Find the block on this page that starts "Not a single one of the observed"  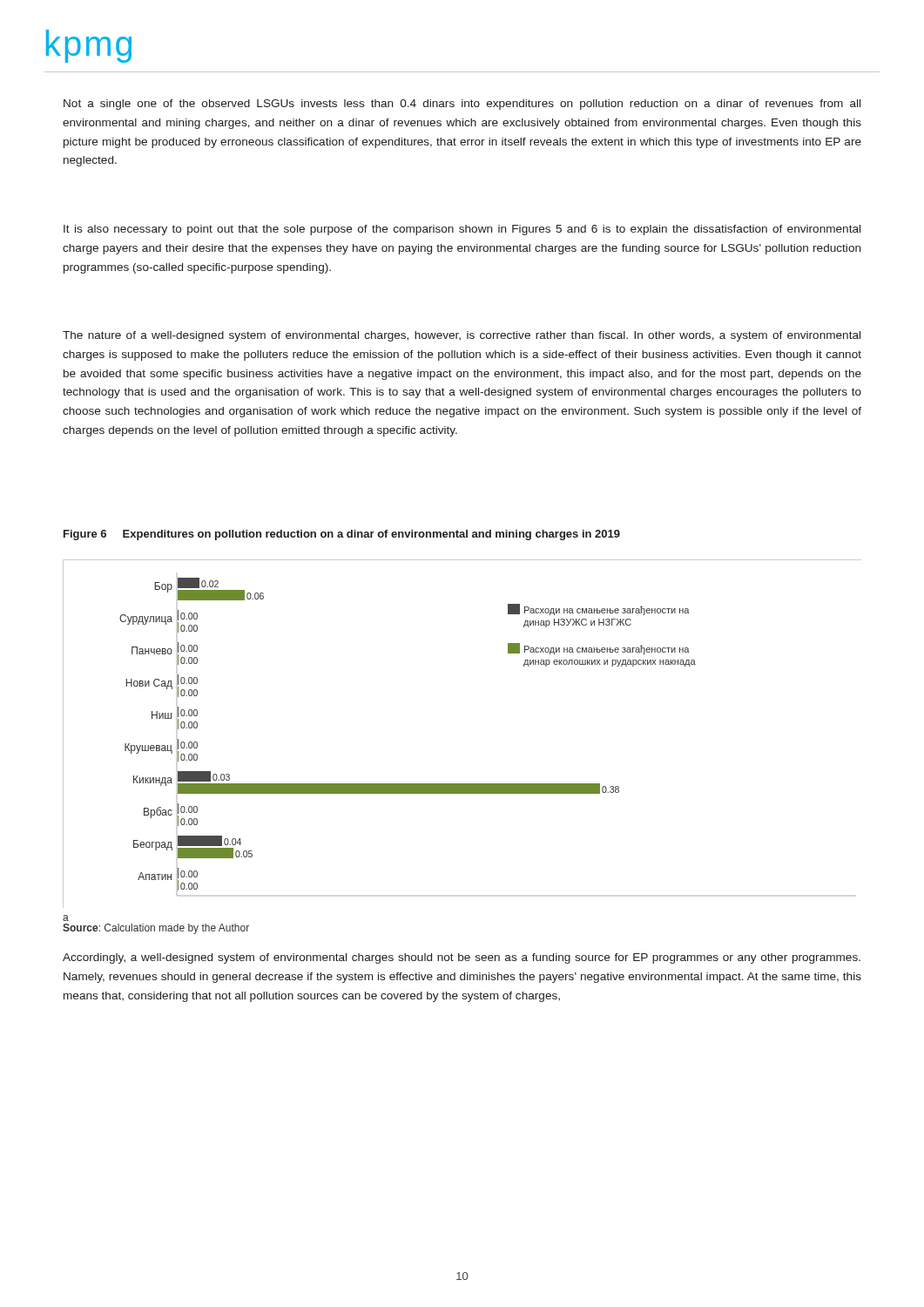(x=462, y=132)
